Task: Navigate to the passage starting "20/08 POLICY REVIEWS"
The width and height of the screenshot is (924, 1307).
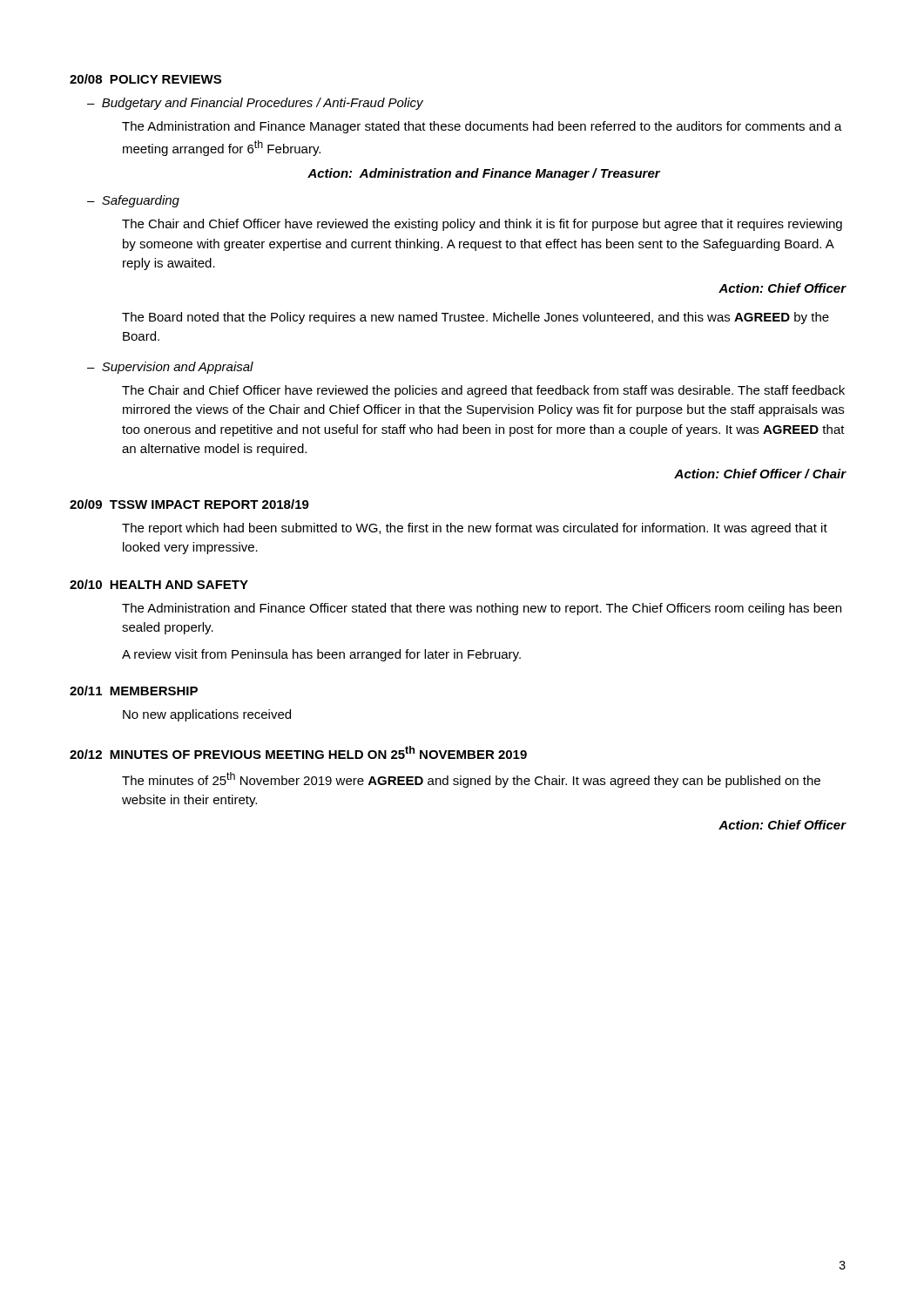Action: click(x=146, y=79)
